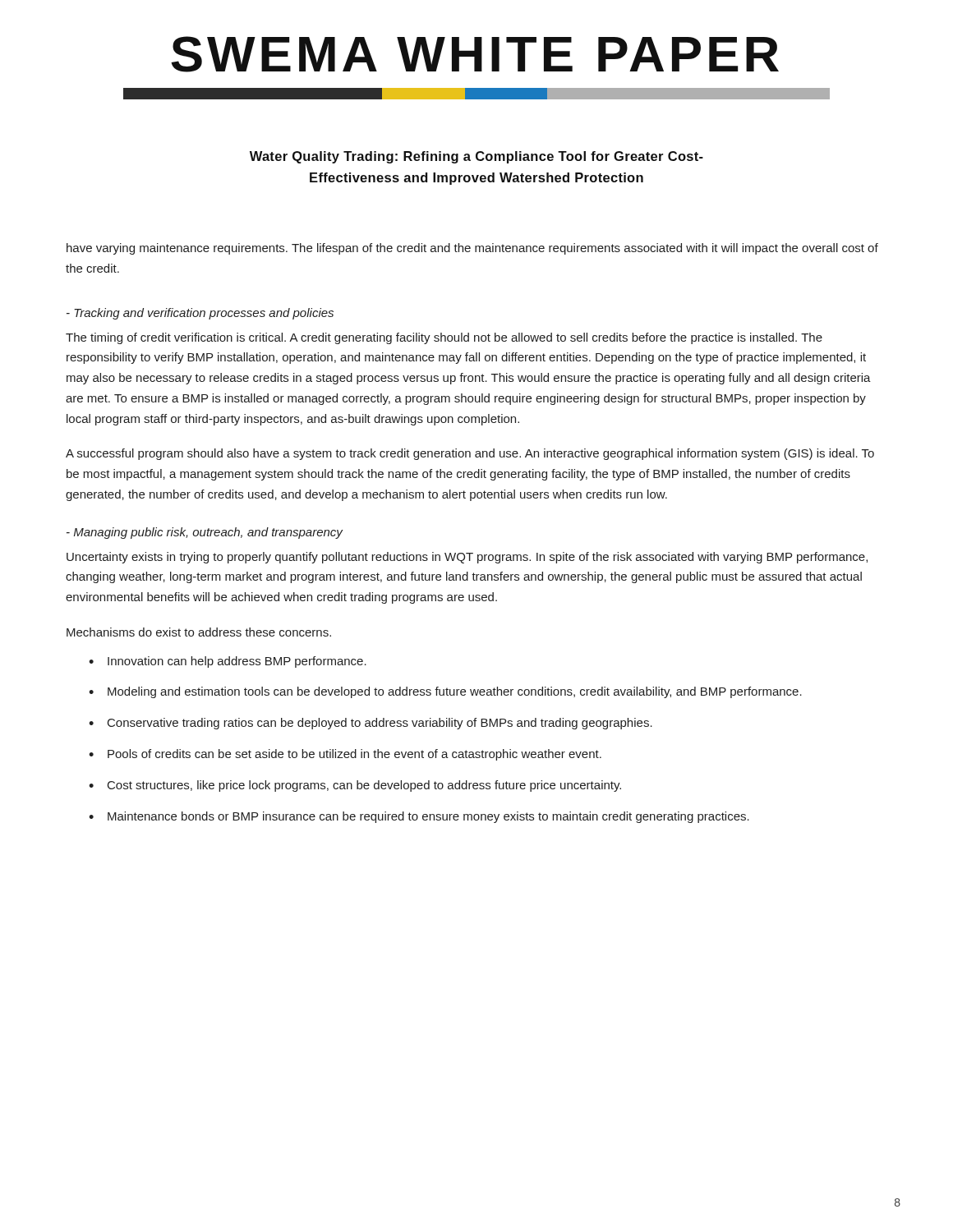Click on the element starting "• Innovation can help address BMP"

[x=228, y=662]
